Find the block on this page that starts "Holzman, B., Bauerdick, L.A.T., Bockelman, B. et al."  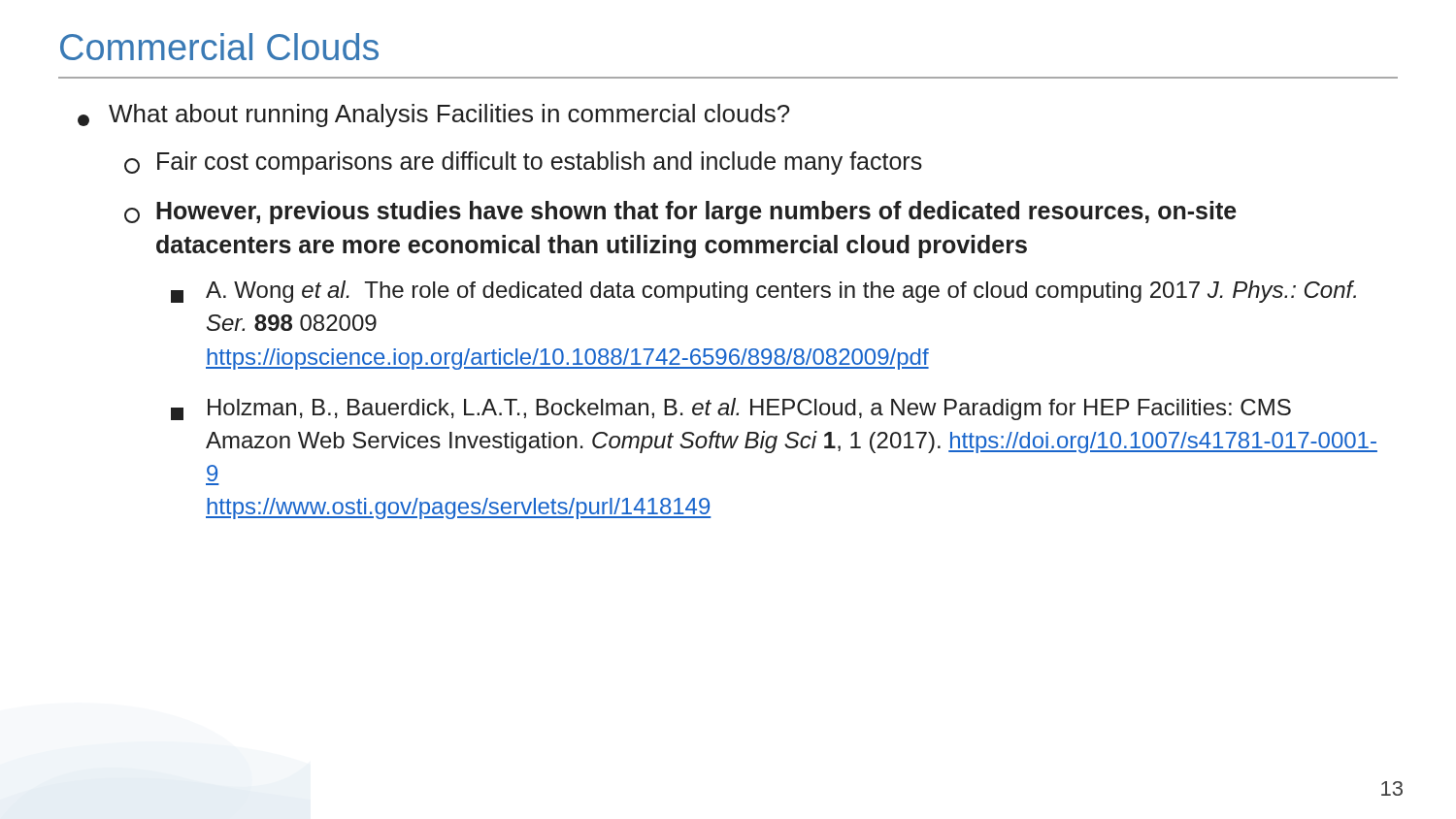pyautogui.click(x=775, y=457)
